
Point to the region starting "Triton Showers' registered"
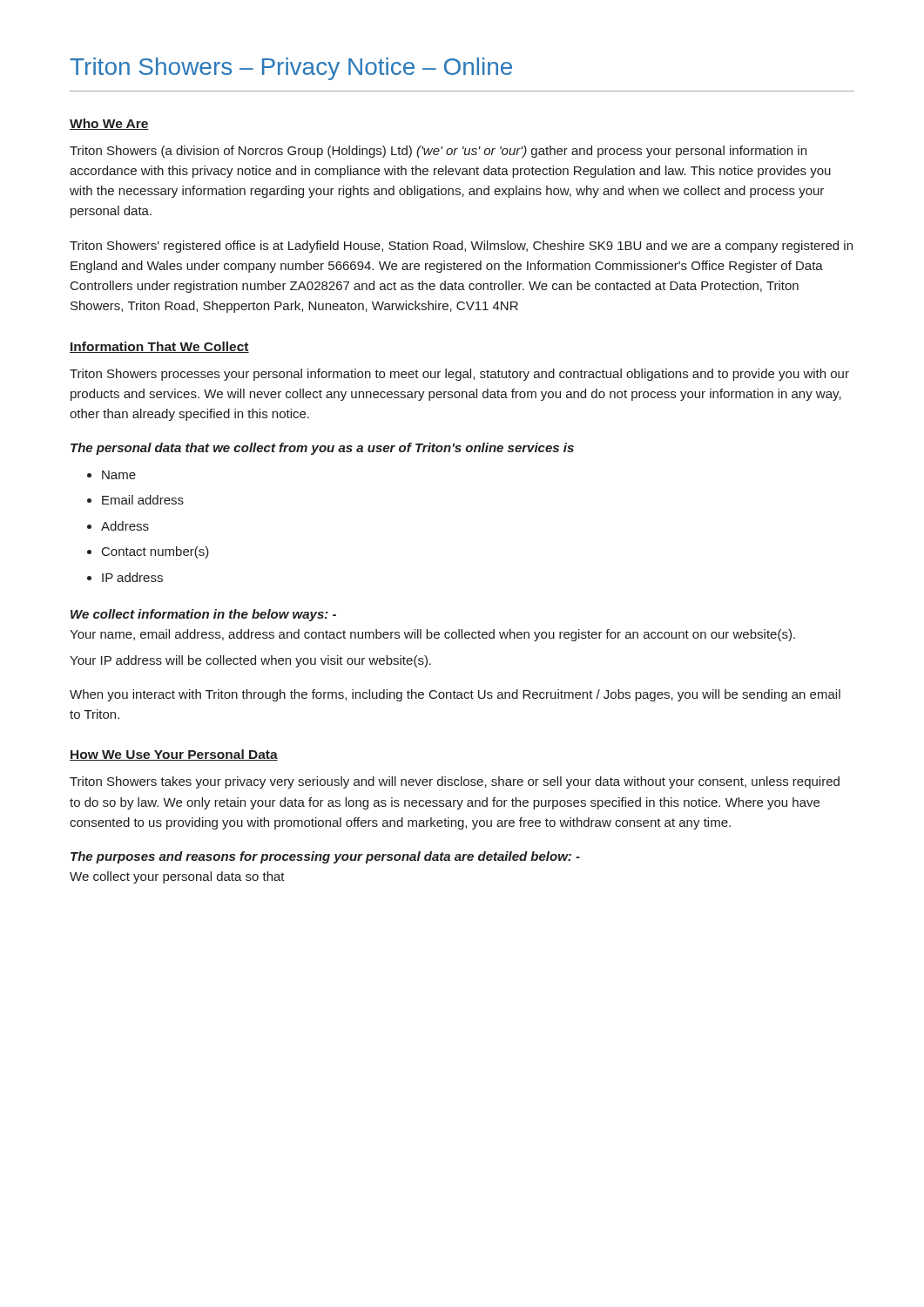point(462,275)
